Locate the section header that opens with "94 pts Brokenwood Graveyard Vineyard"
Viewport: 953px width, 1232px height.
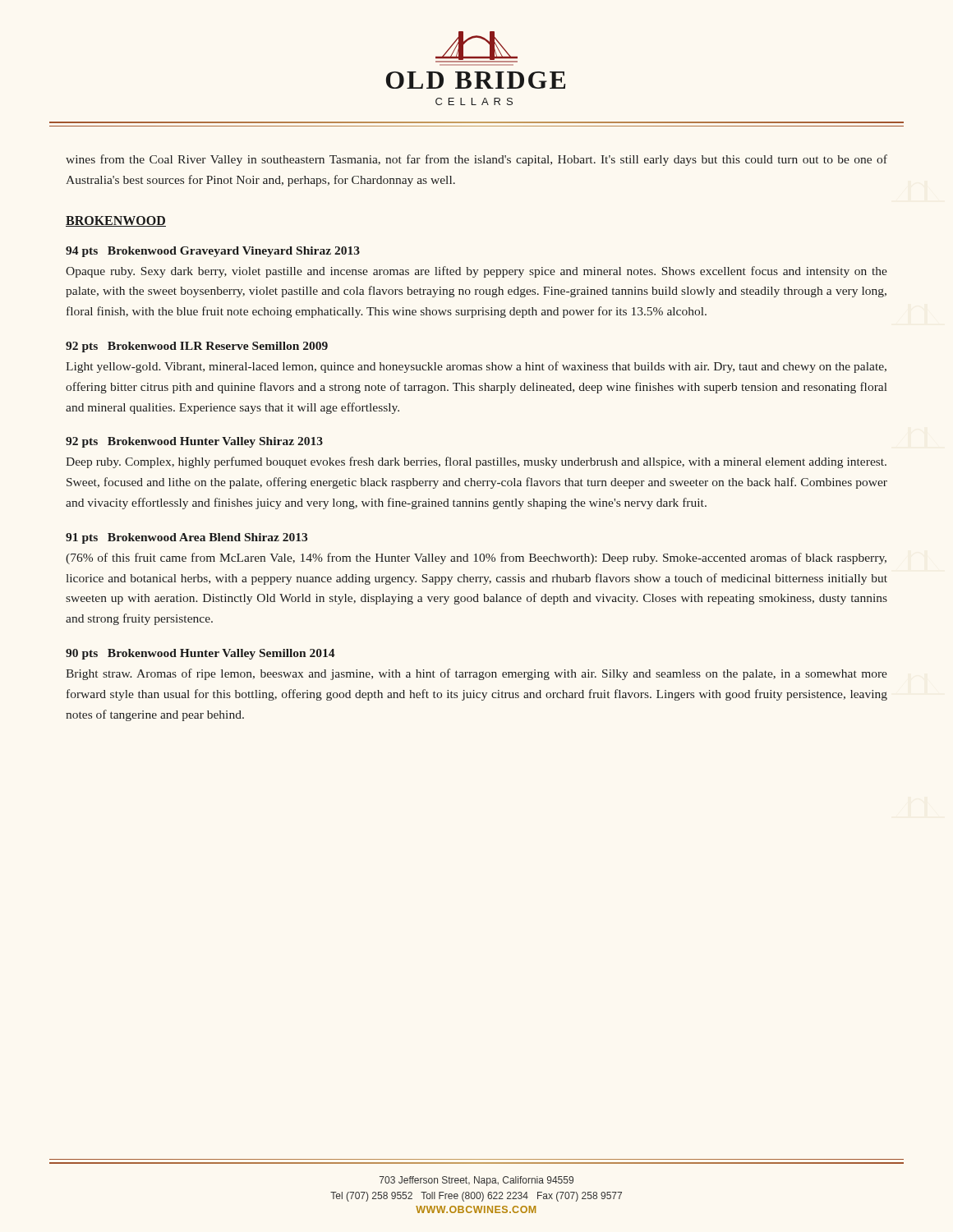coord(213,250)
